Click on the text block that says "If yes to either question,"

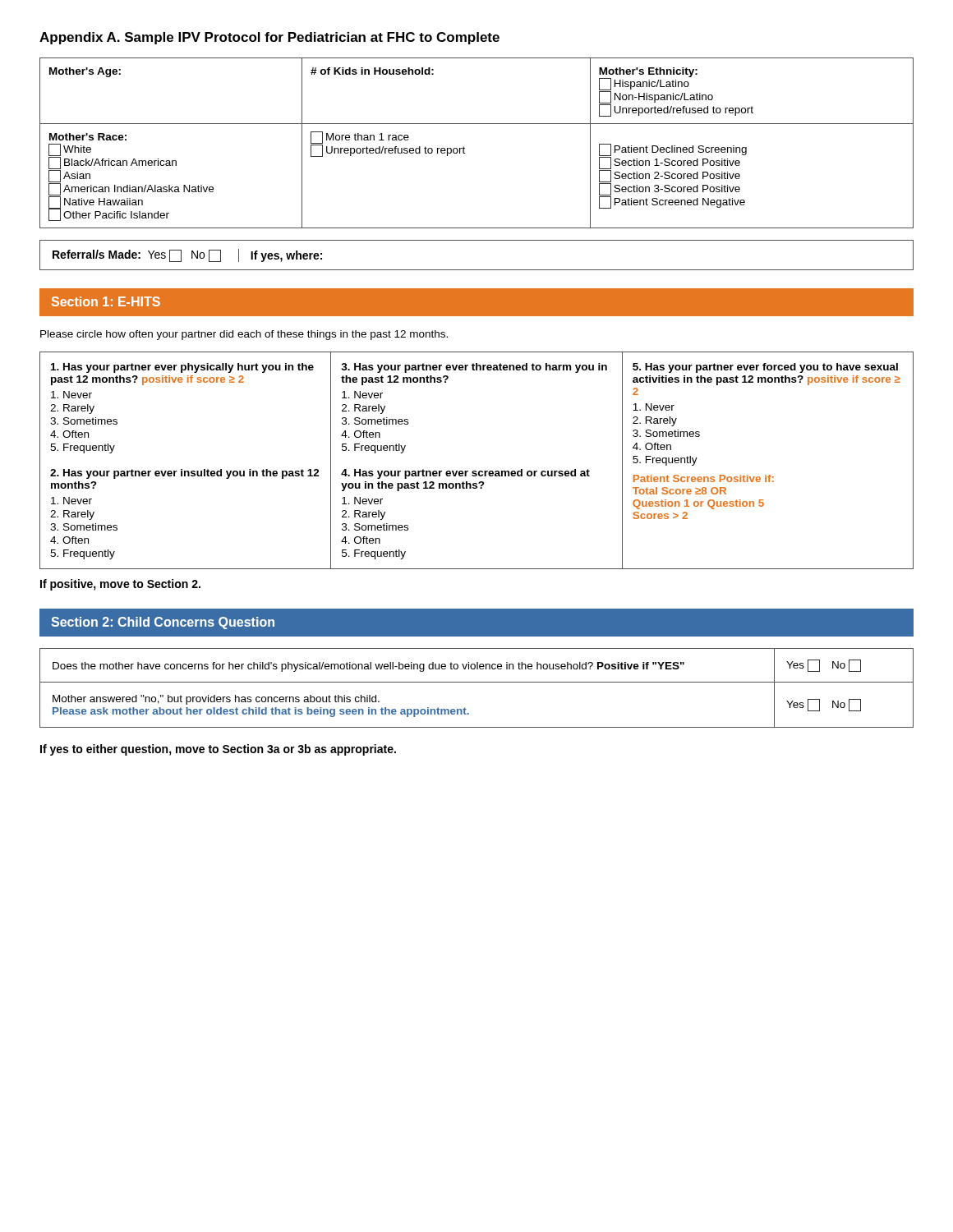(x=218, y=749)
